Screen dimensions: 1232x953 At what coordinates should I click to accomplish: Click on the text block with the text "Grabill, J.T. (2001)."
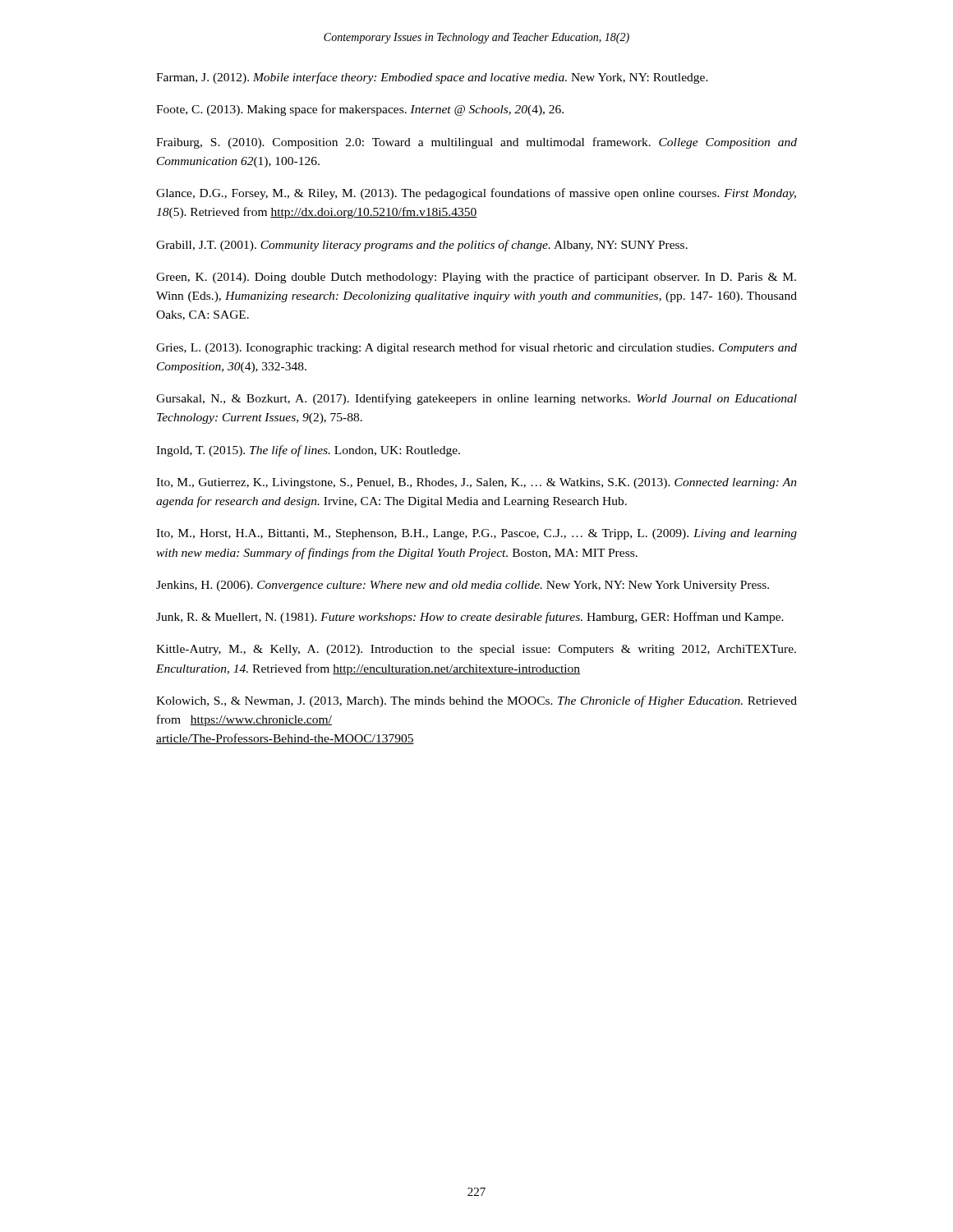(x=422, y=244)
